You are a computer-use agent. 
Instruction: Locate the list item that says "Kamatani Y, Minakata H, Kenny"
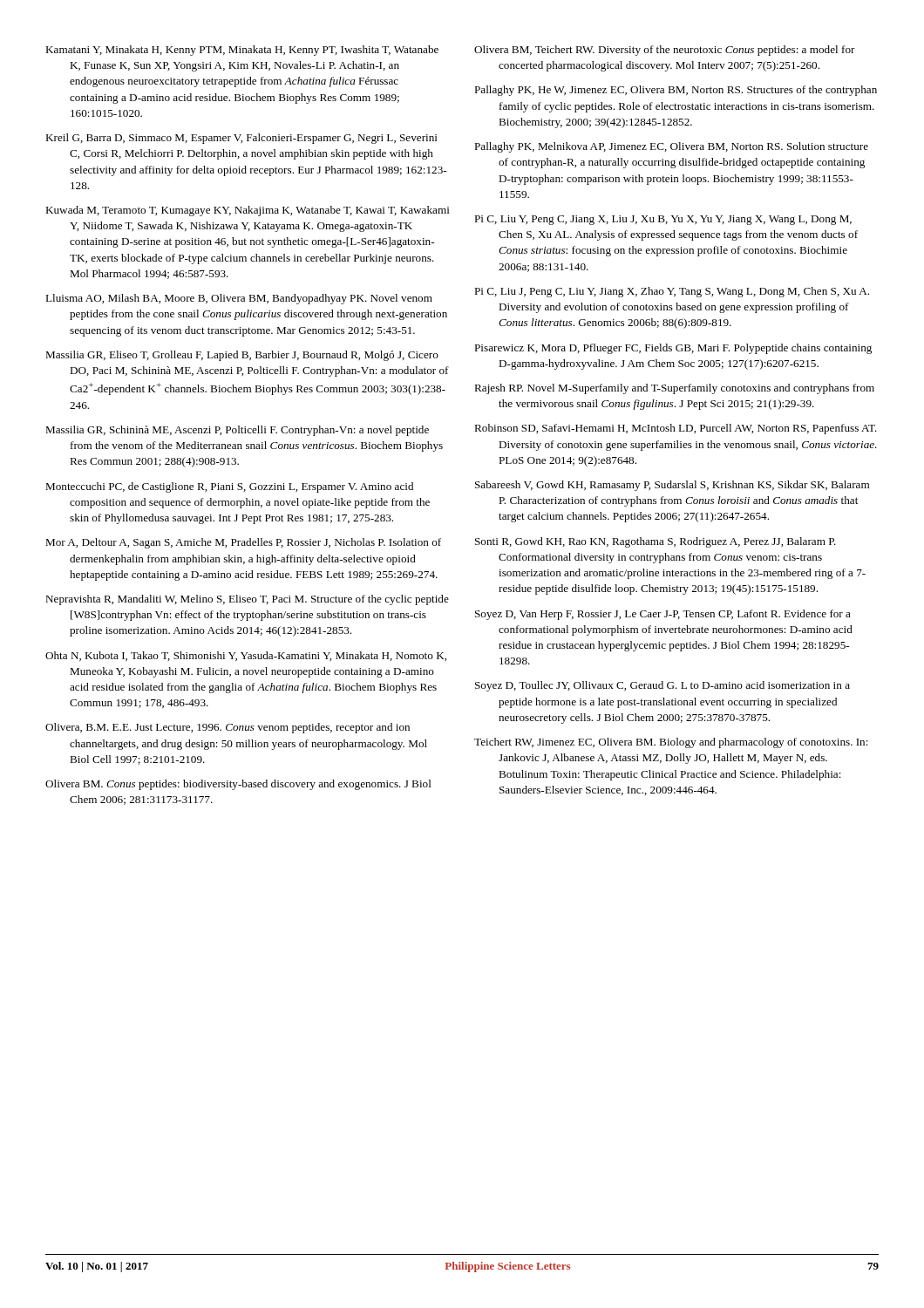(x=242, y=81)
